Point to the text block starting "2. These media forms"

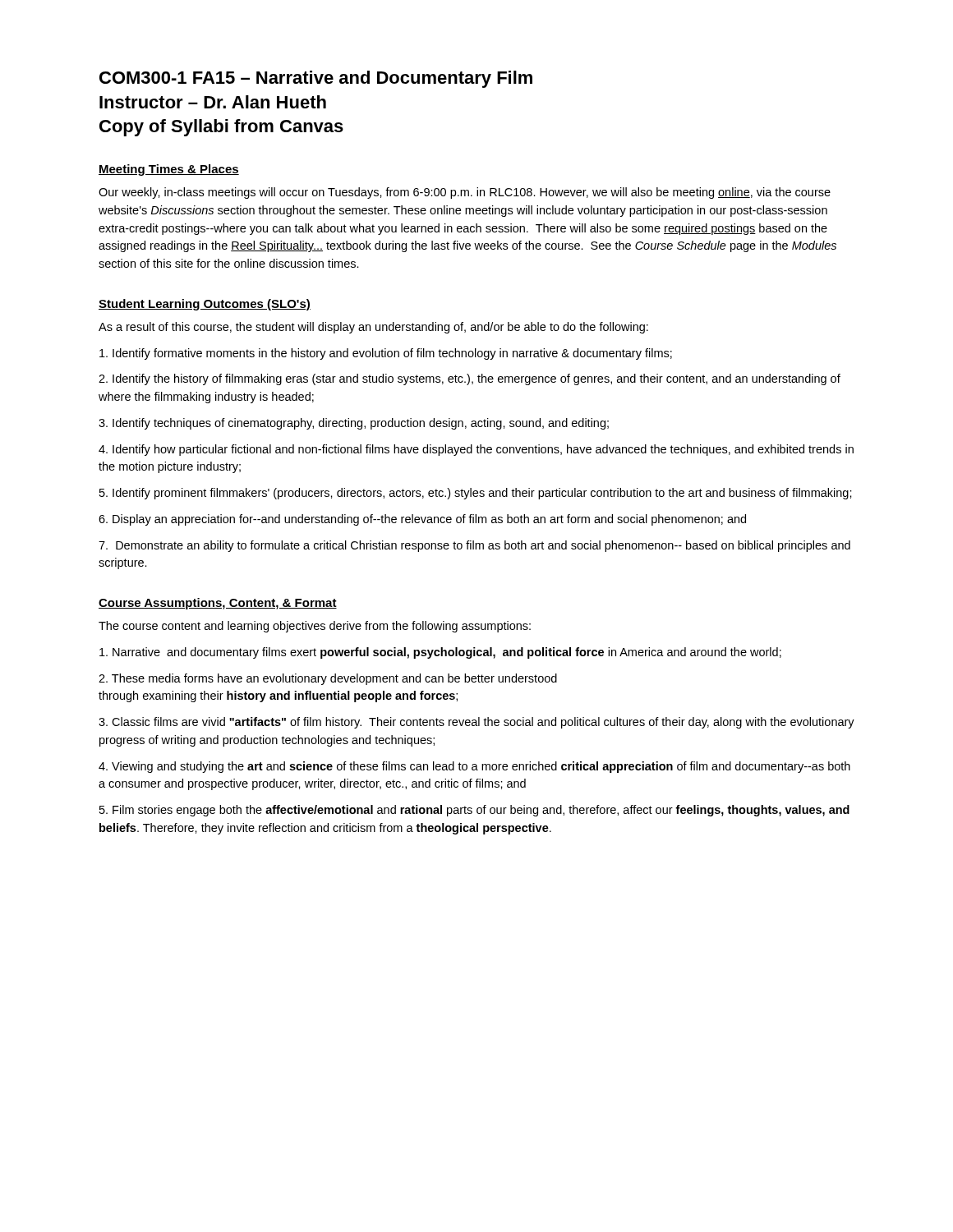[328, 687]
